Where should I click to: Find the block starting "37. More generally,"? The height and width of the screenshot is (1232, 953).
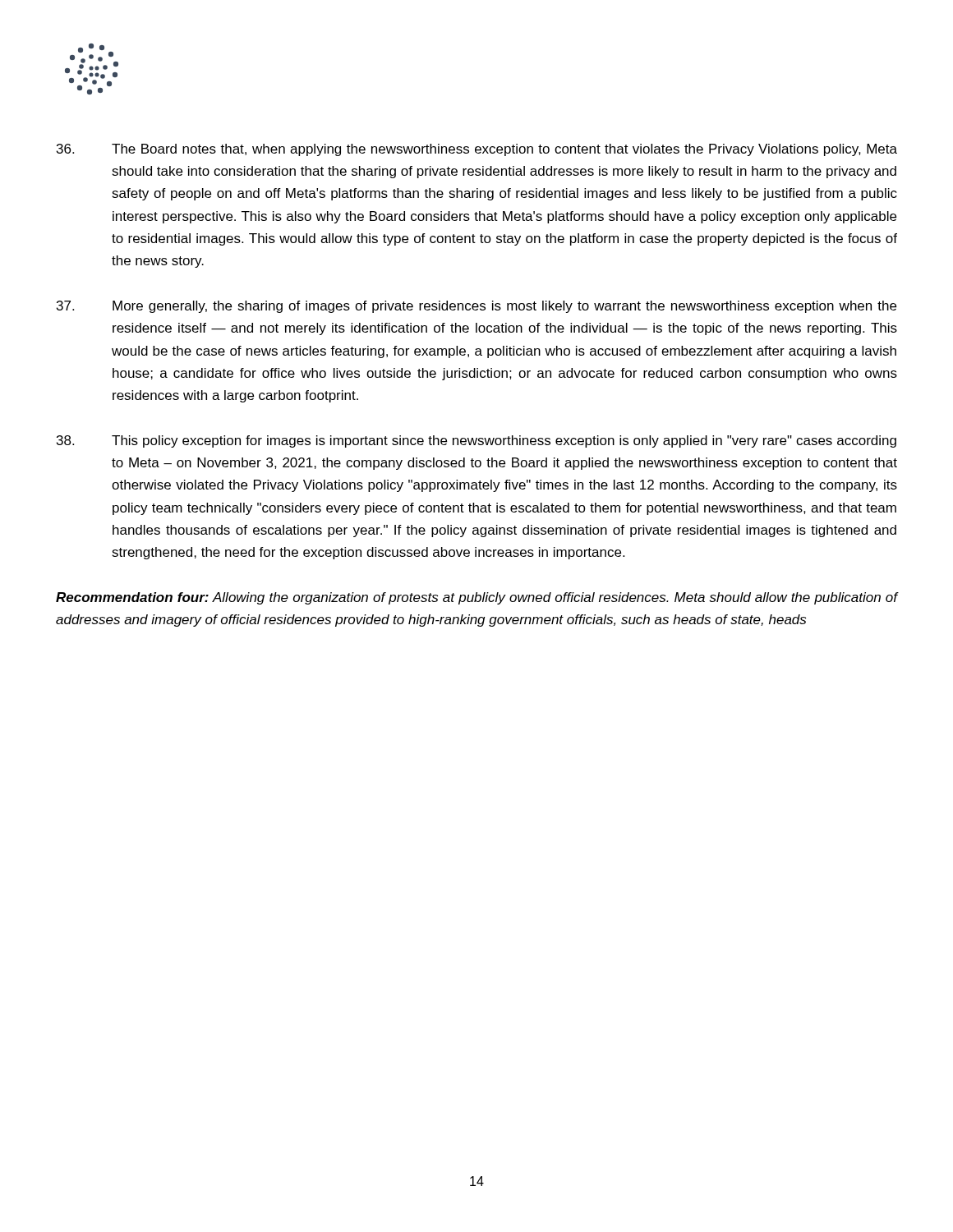476,351
